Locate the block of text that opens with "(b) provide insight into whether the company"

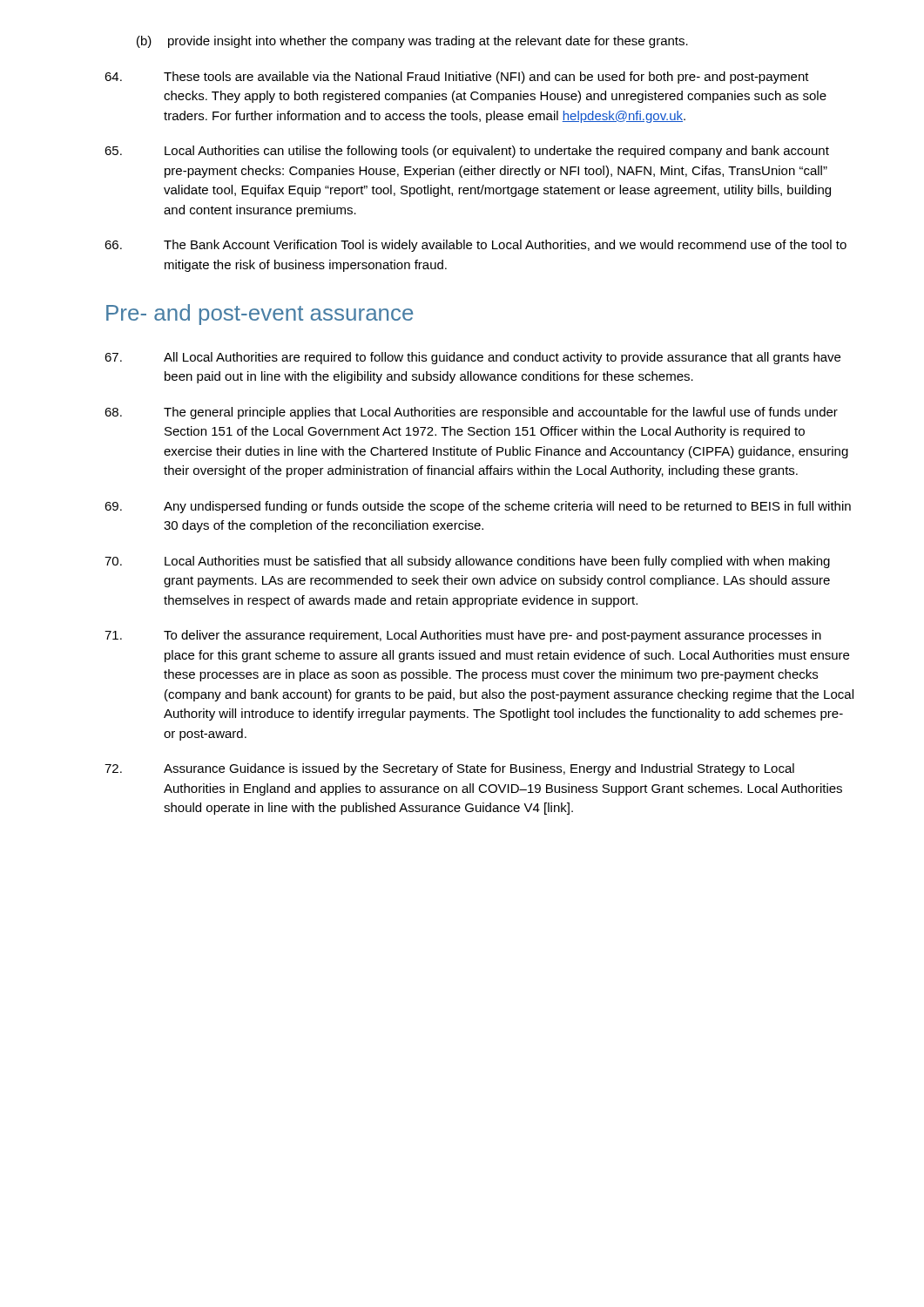[495, 41]
